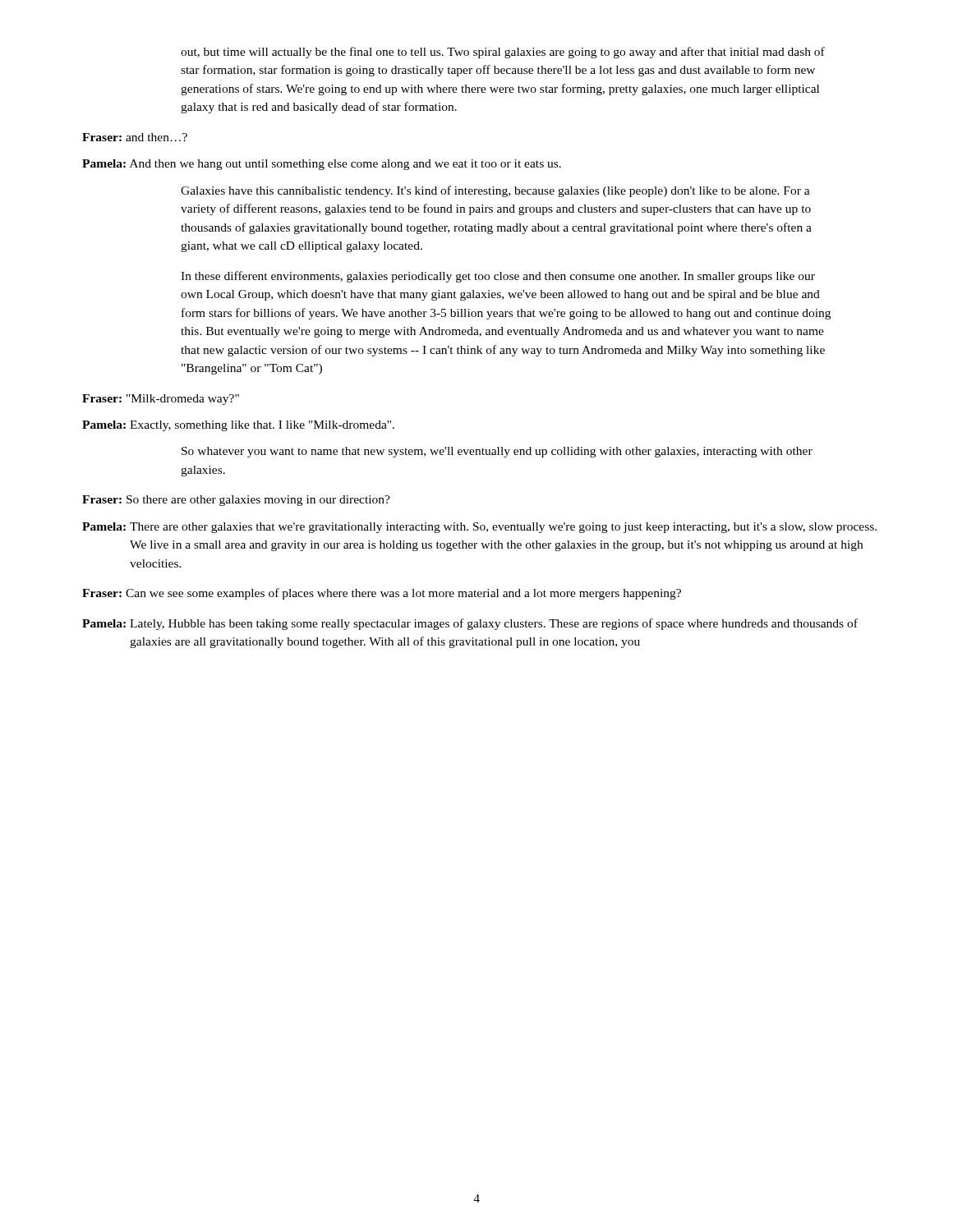Select the text starting "Fraser: Can we see"
The image size is (953, 1232).
coord(382,593)
